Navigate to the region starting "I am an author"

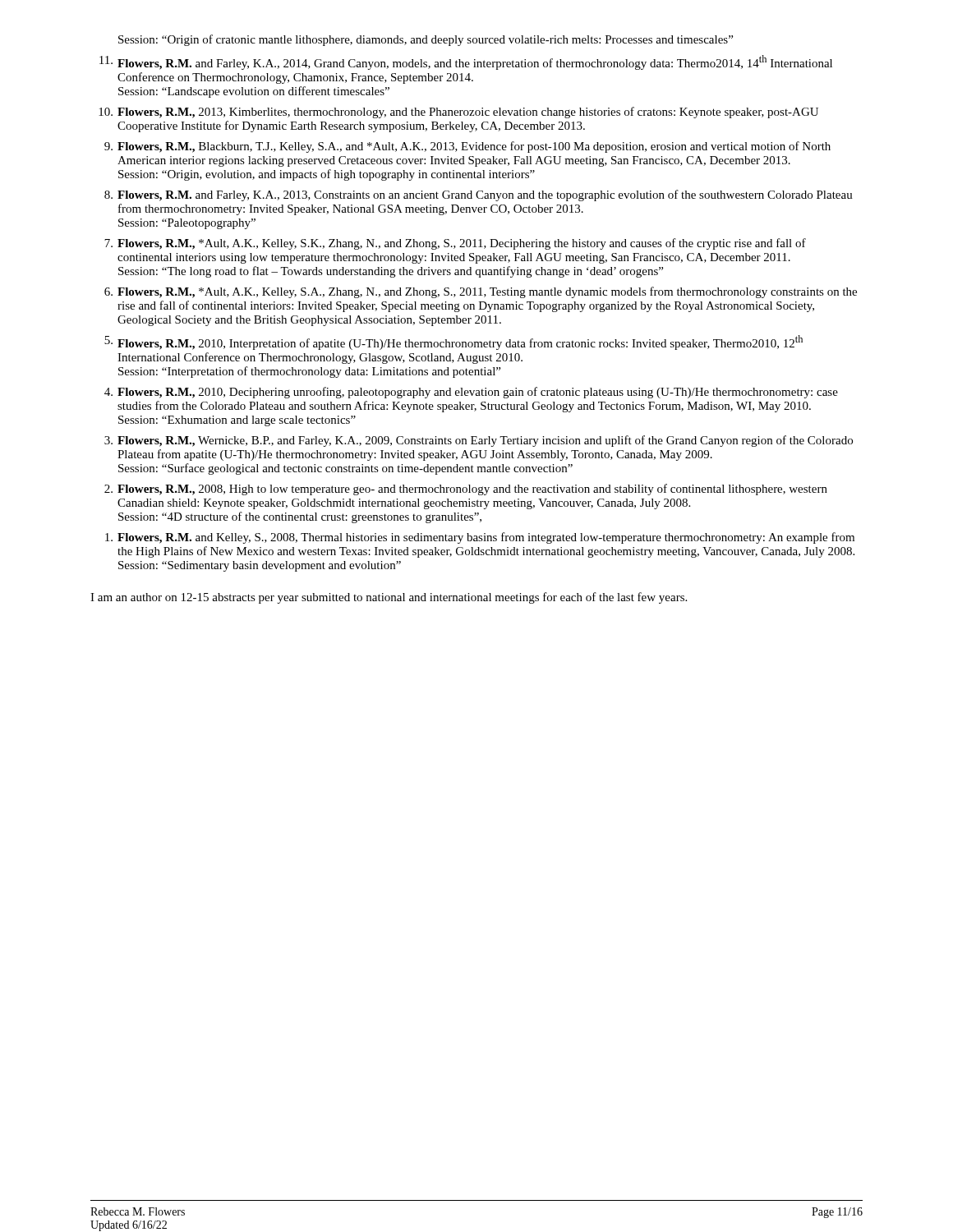pos(389,597)
